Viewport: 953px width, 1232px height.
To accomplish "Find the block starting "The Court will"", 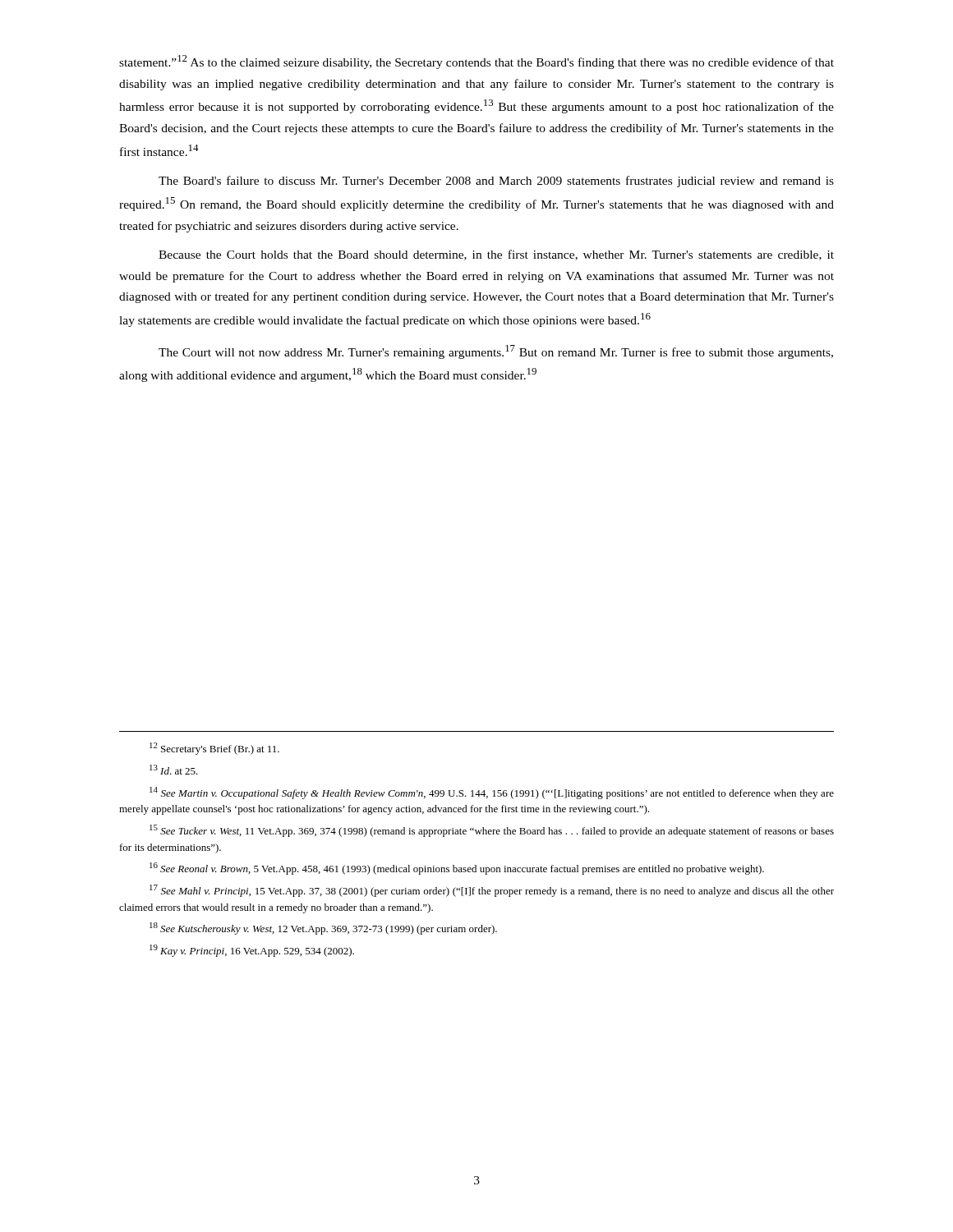I will point(476,362).
